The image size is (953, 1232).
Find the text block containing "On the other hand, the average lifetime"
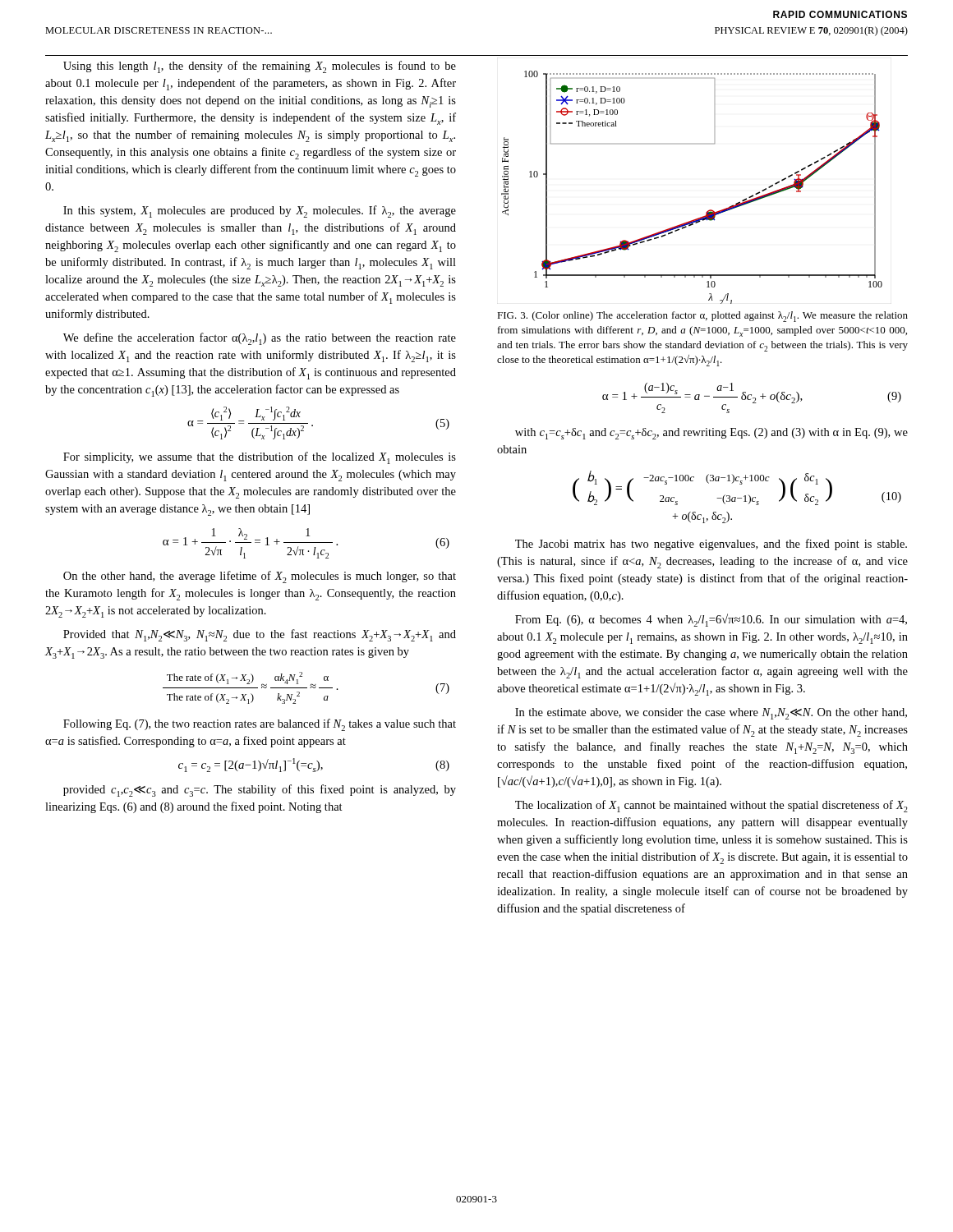click(251, 594)
